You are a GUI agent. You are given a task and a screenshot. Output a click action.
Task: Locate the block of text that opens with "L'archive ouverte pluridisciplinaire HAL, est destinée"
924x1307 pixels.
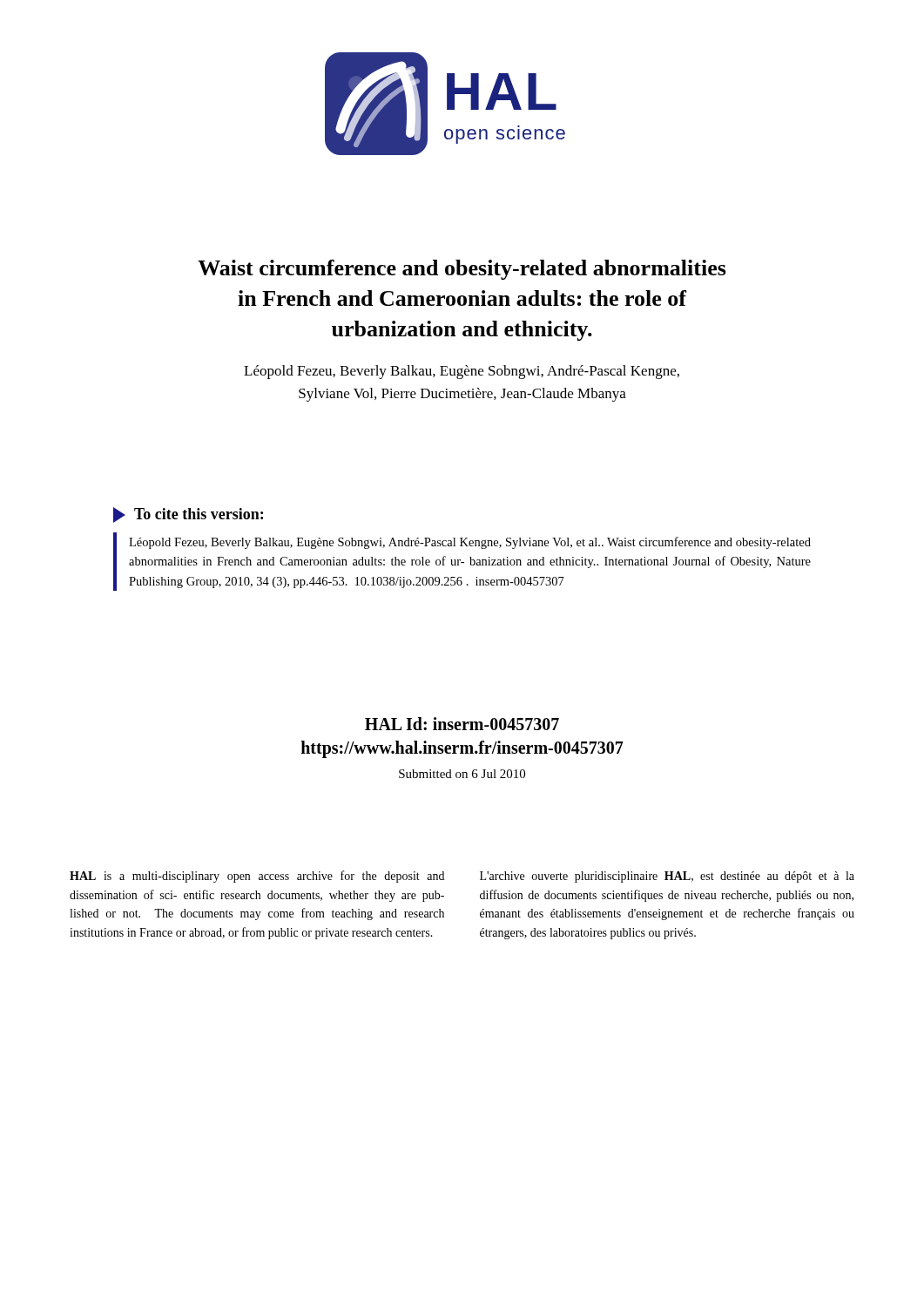pyautogui.click(x=667, y=904)
